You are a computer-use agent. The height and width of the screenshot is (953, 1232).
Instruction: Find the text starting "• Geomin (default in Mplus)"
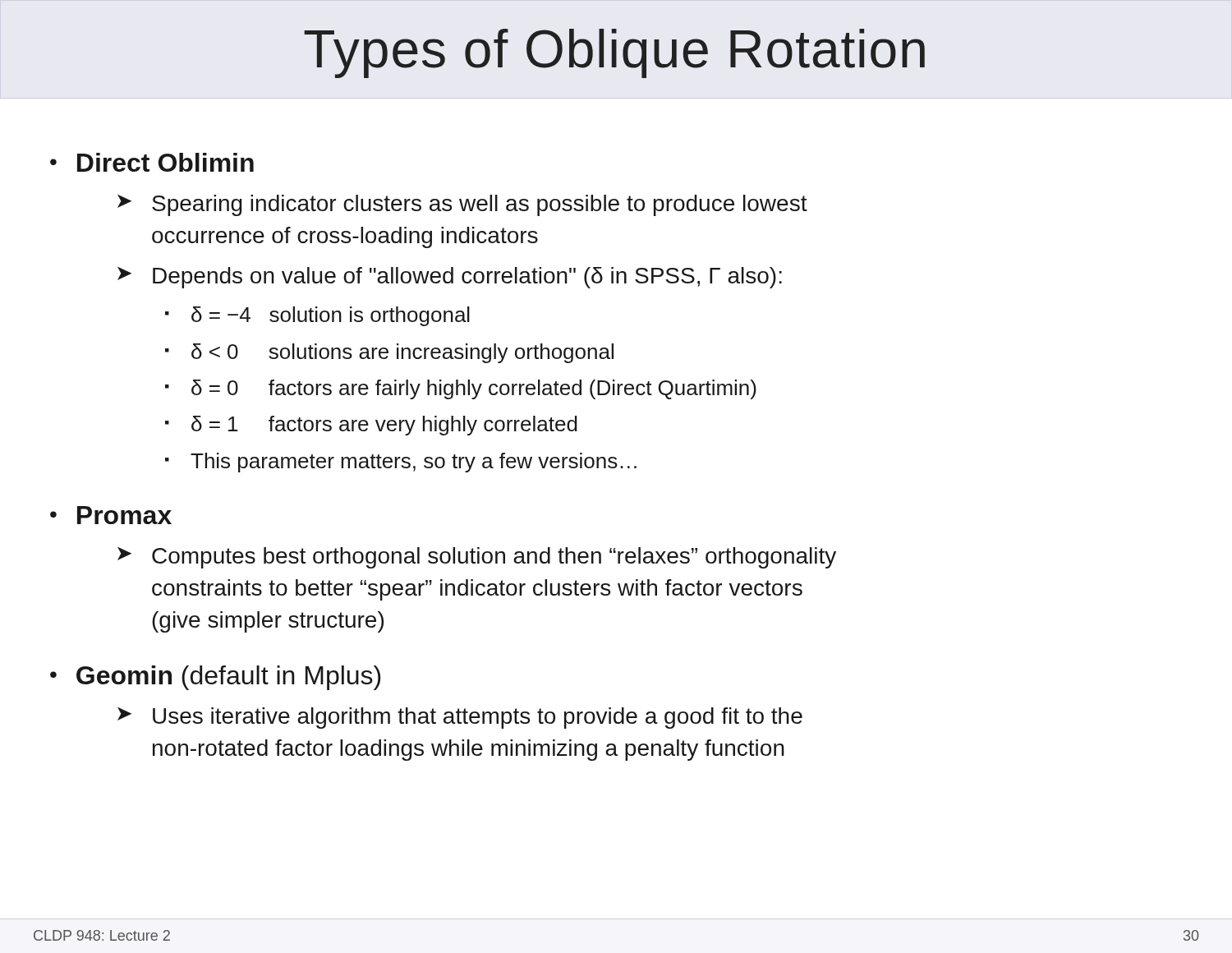click(x=216, y=676)
